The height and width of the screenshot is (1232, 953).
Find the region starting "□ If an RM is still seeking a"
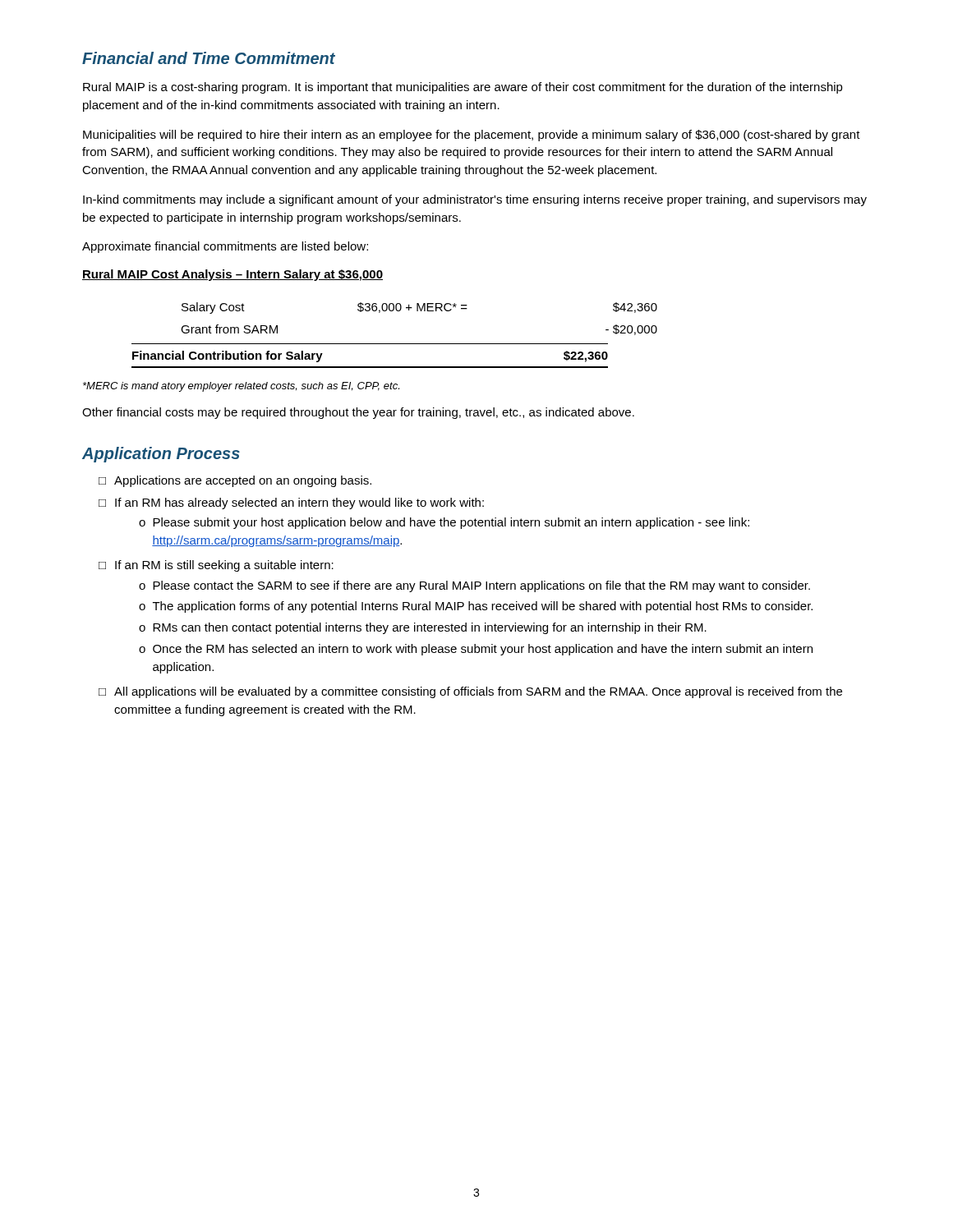(485, 617)
